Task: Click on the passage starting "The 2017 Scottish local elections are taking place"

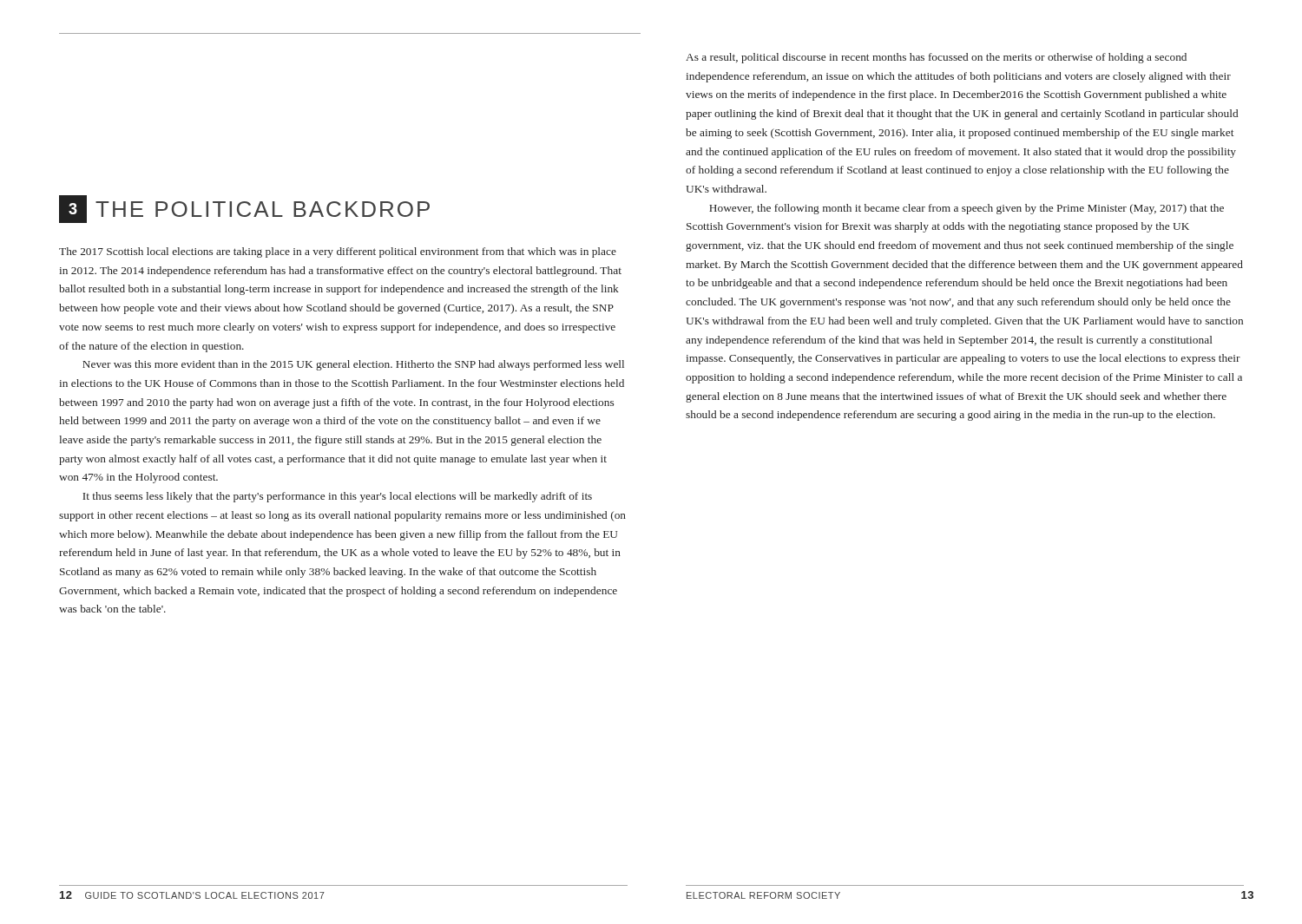Action: (x=343, y=430)
